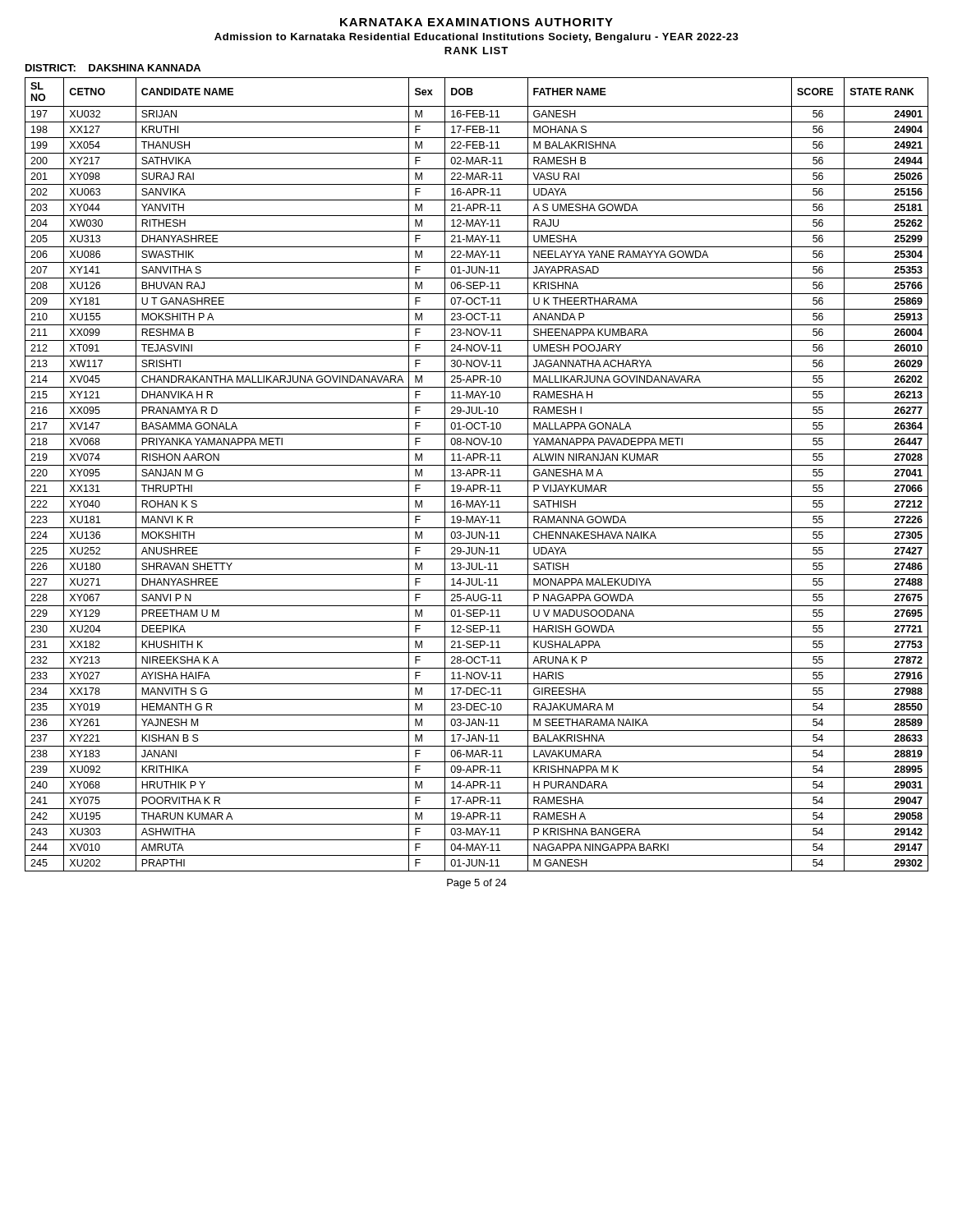Viewport: 953px width, 1232px height.
Task: Select a table
Action: [x=476, y=474]
